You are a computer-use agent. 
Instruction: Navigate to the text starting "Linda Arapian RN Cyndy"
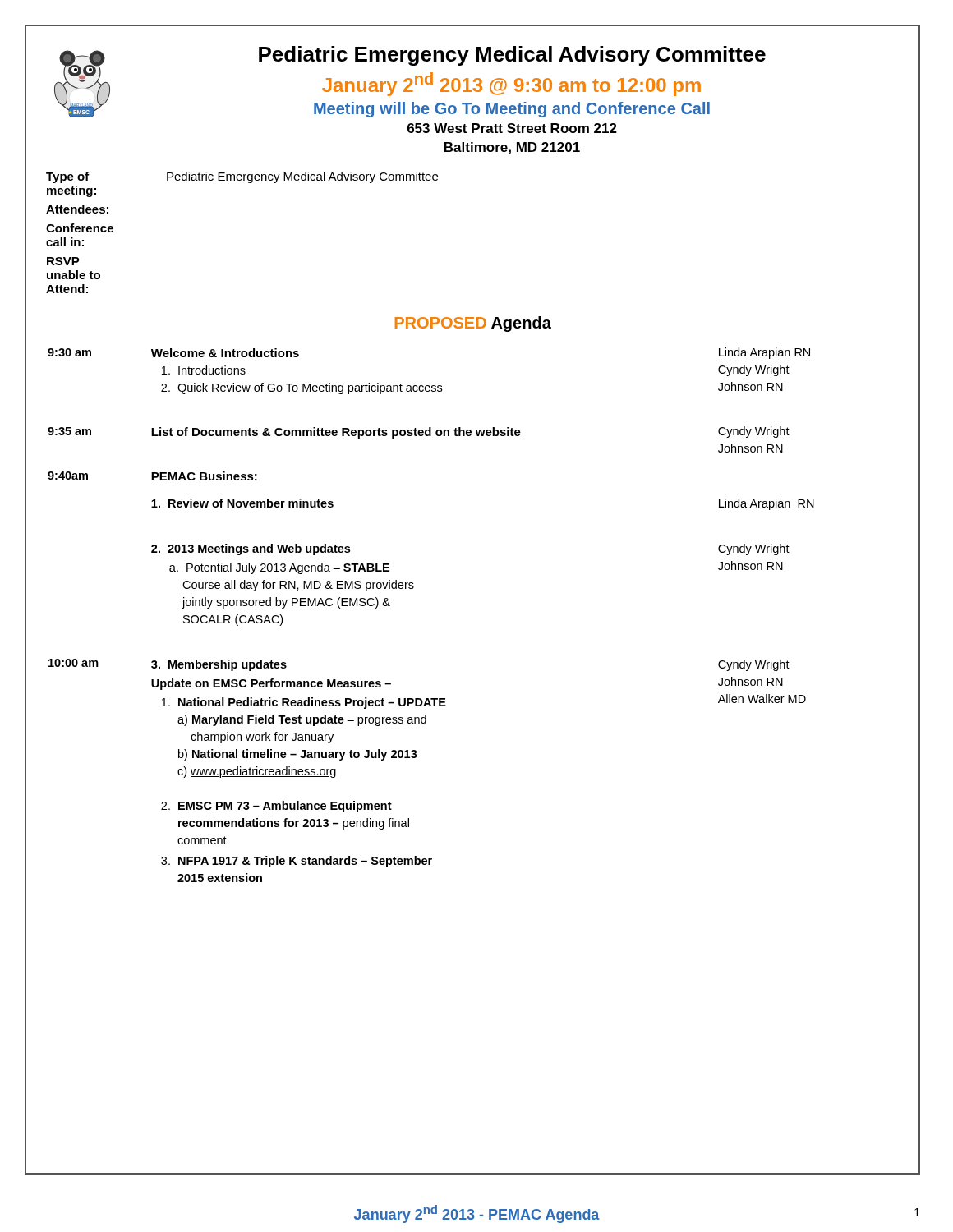[764, 370]
